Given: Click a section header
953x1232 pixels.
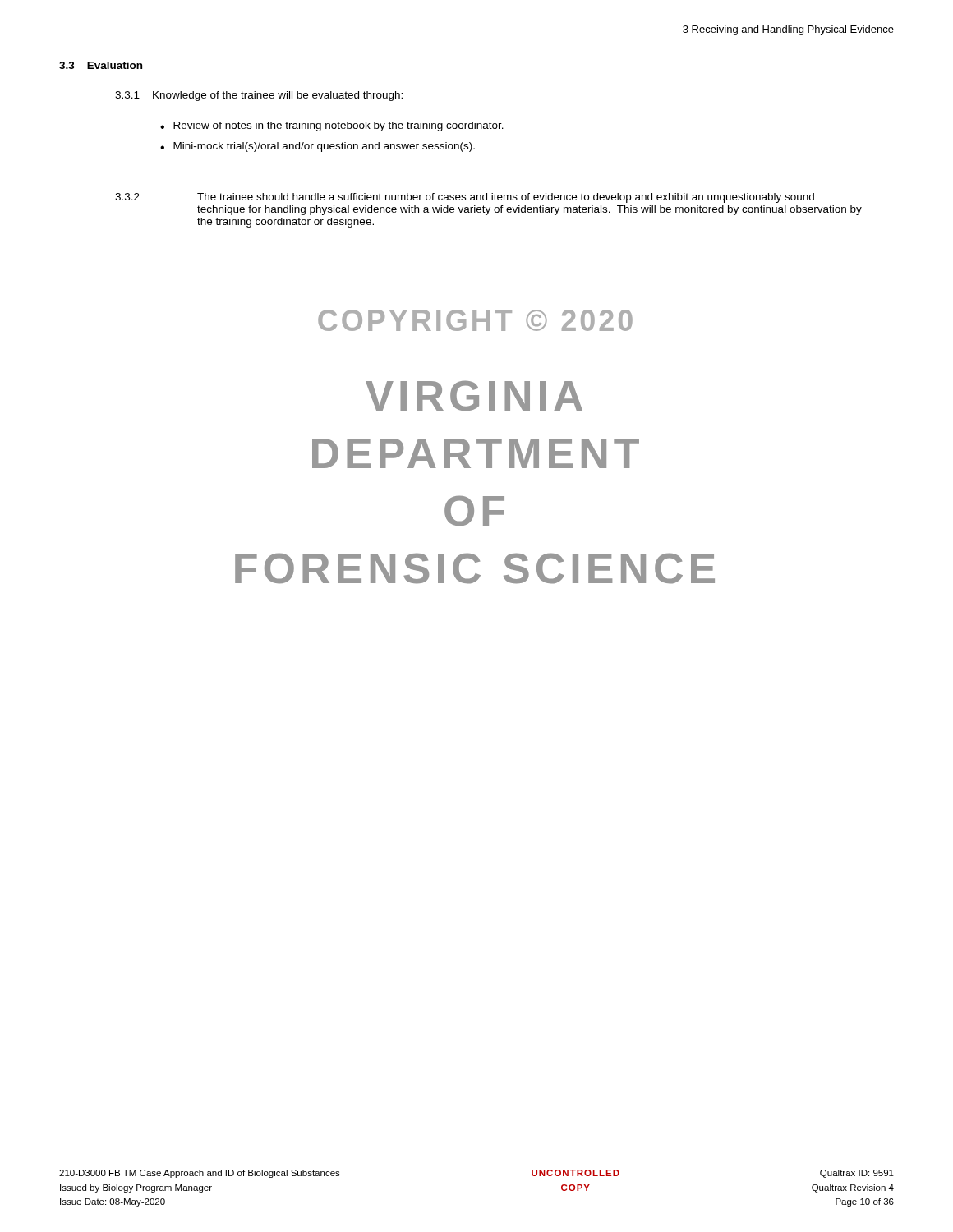Looking at the screenshot, I should pos(101,65).
